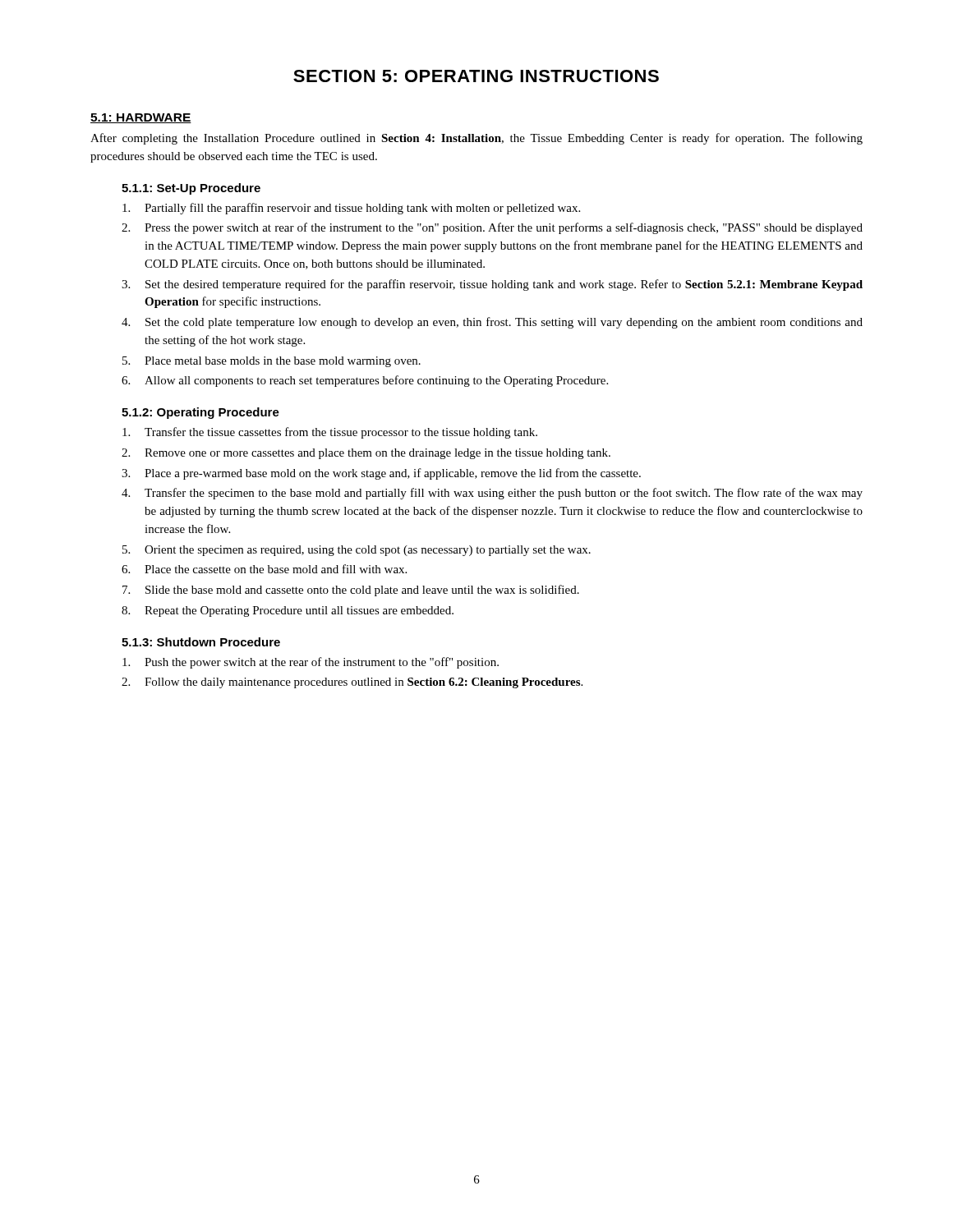Find the block on this page that starts "2. Press the power"

pyautogui.click(x=492, y=246)
